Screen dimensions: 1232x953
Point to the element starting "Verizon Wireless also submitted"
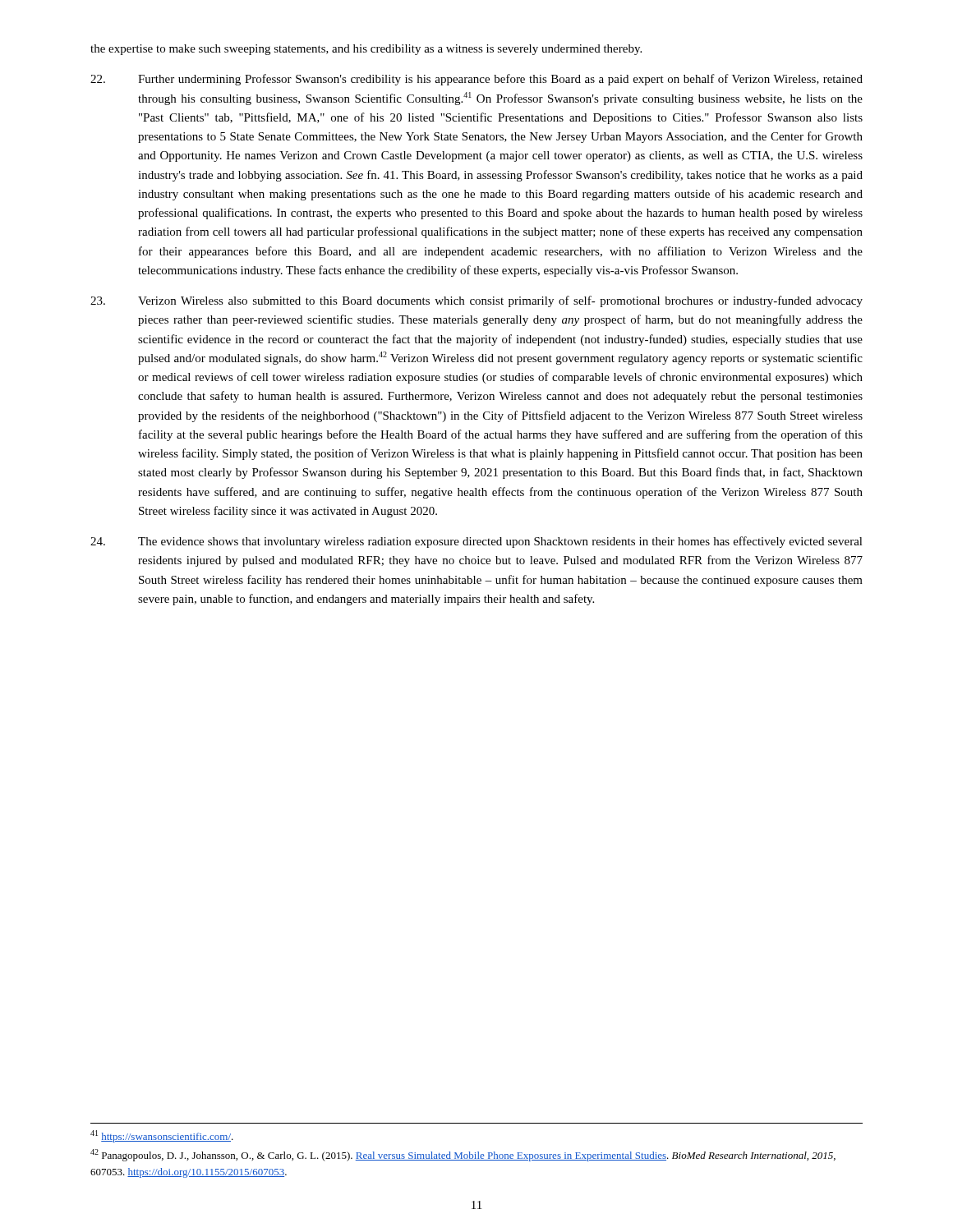coord(476,406)
